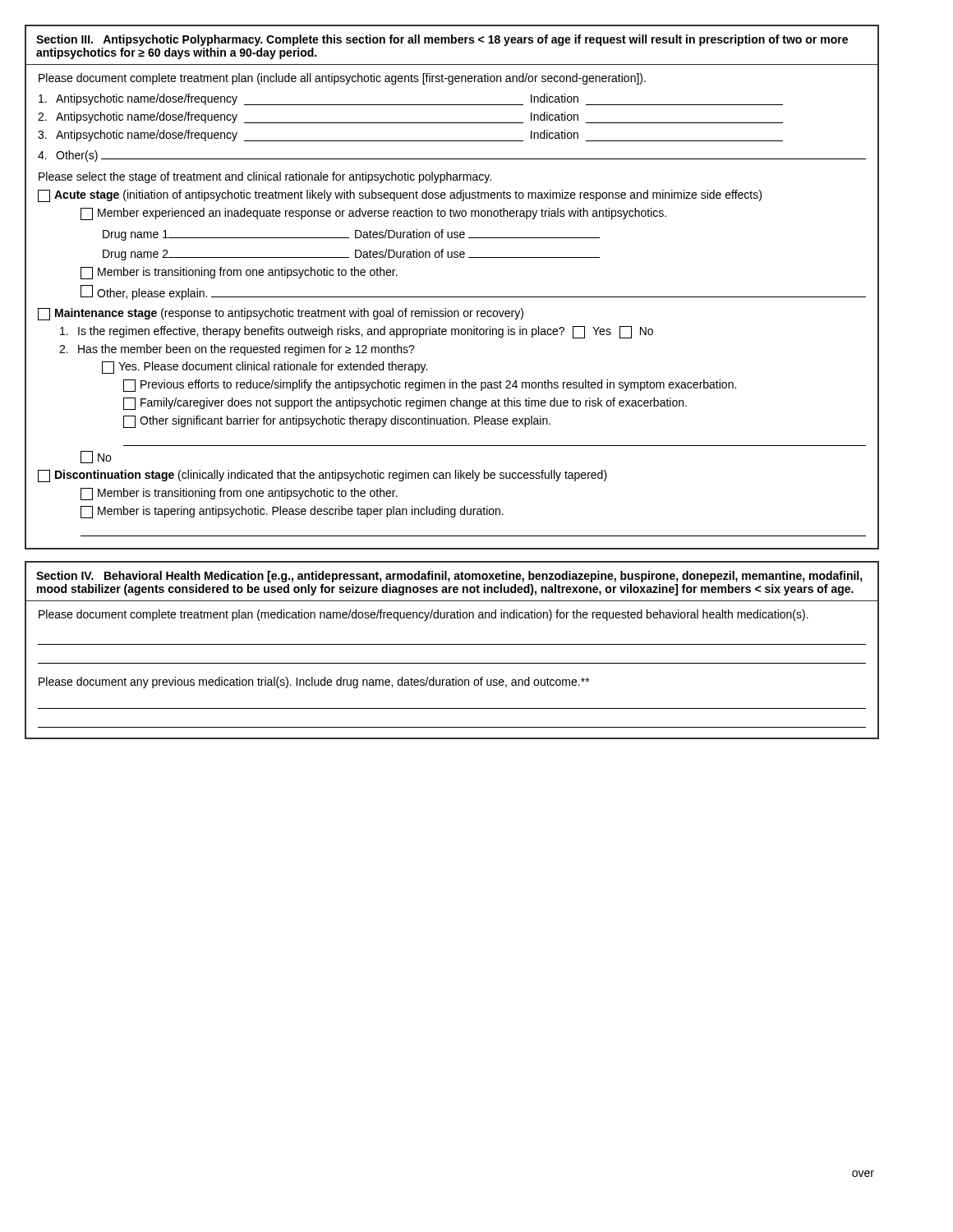Select the block starting "Previous efforts to reduce/simplify the antipsychotic regimen"
Screen dimensions: 1232x953
pyautogui.click(x=430, y=385)
